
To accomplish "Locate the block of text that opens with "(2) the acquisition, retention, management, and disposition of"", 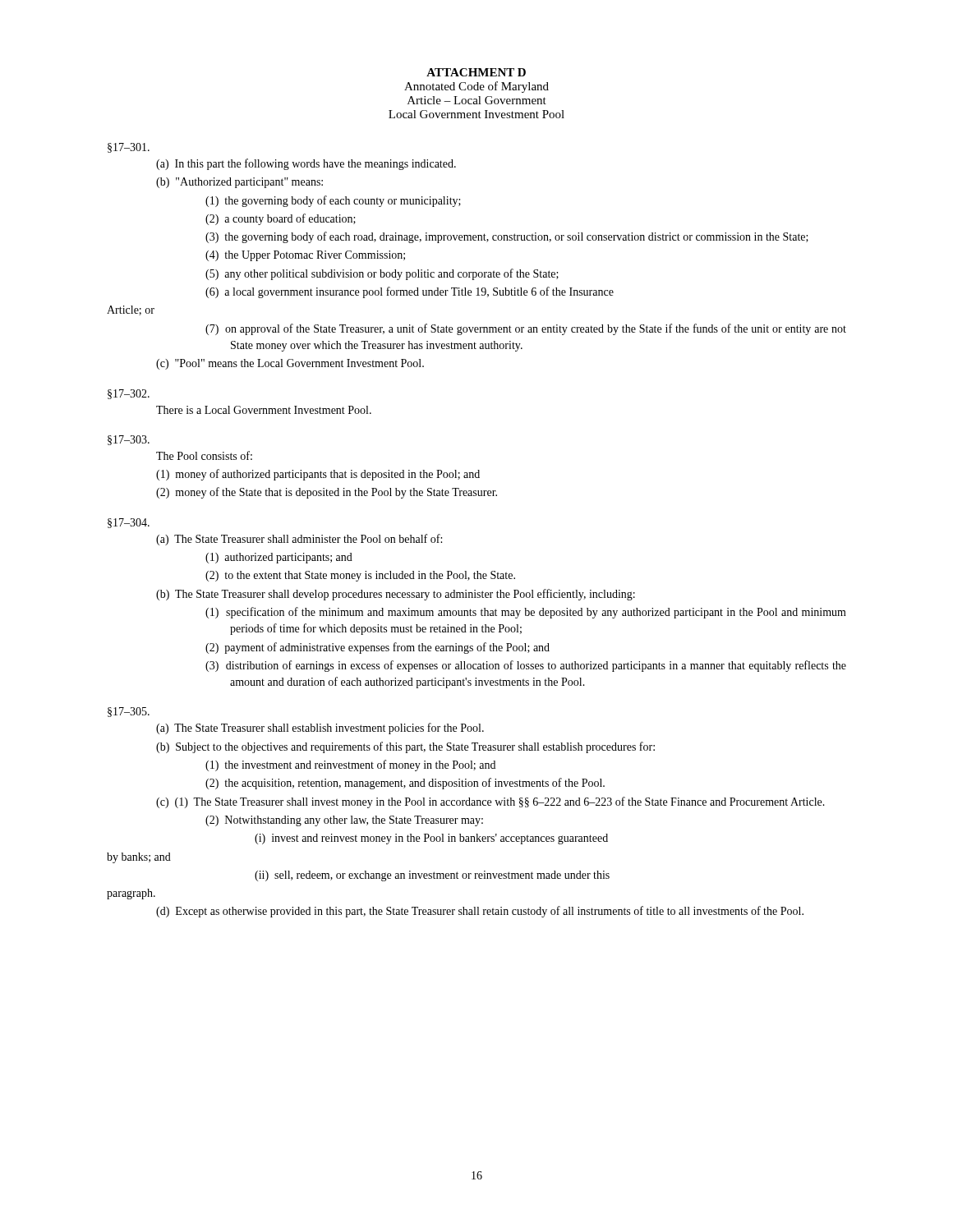I will 405,783.
